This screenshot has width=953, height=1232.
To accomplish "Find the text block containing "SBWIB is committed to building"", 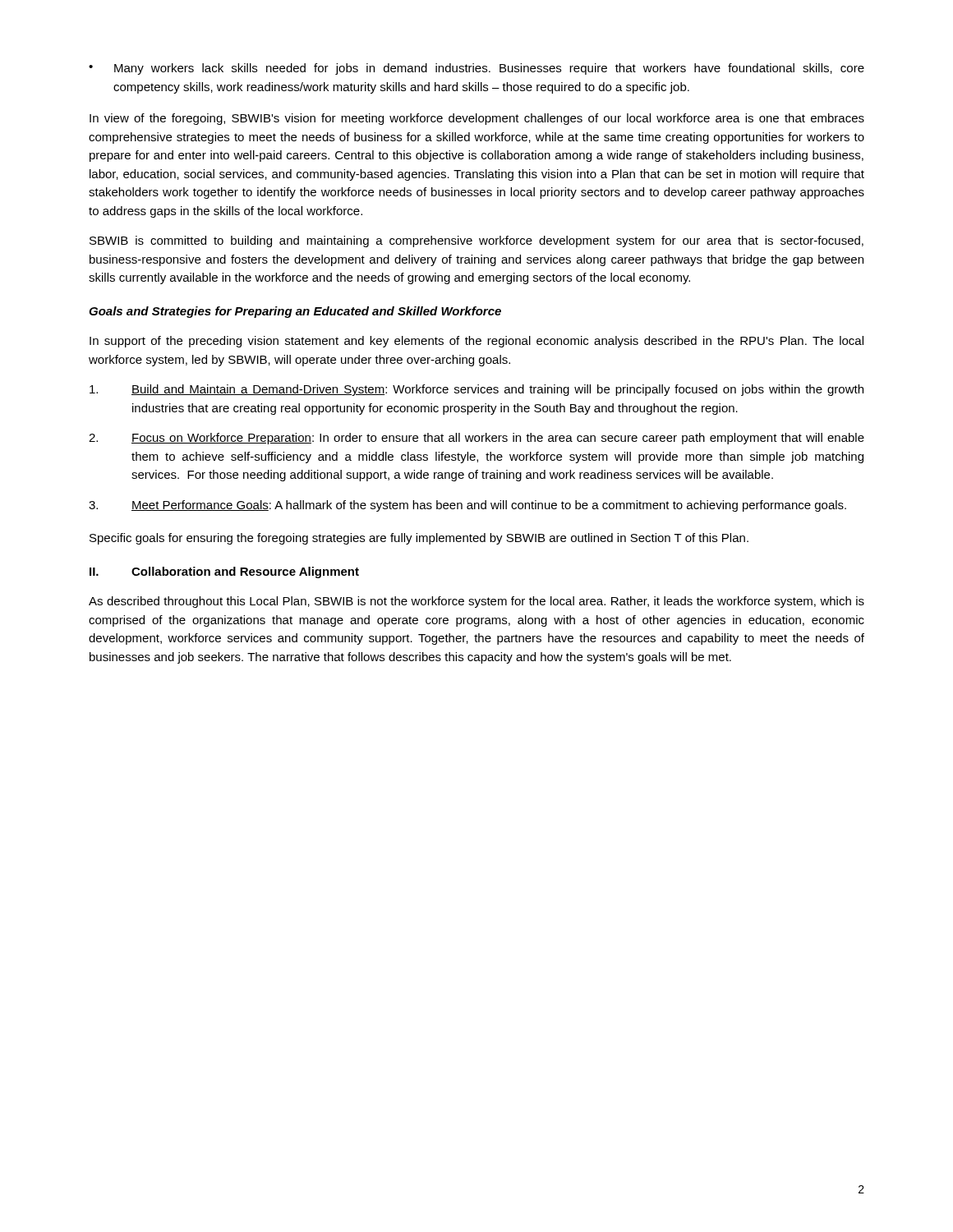I will pos(476,259).
